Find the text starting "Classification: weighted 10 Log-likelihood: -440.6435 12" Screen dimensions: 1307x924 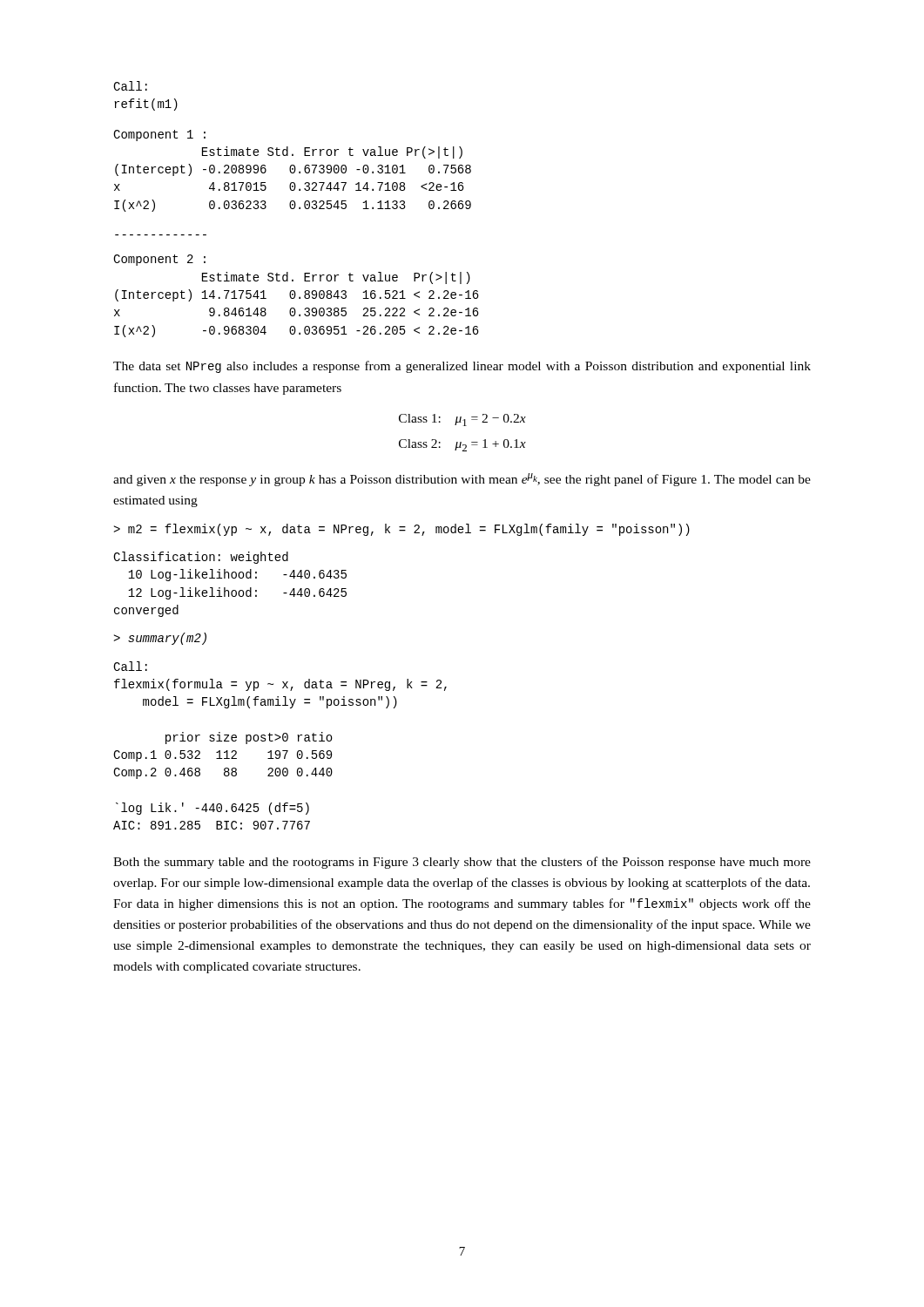pyautogui.click(x=201, y=558)
